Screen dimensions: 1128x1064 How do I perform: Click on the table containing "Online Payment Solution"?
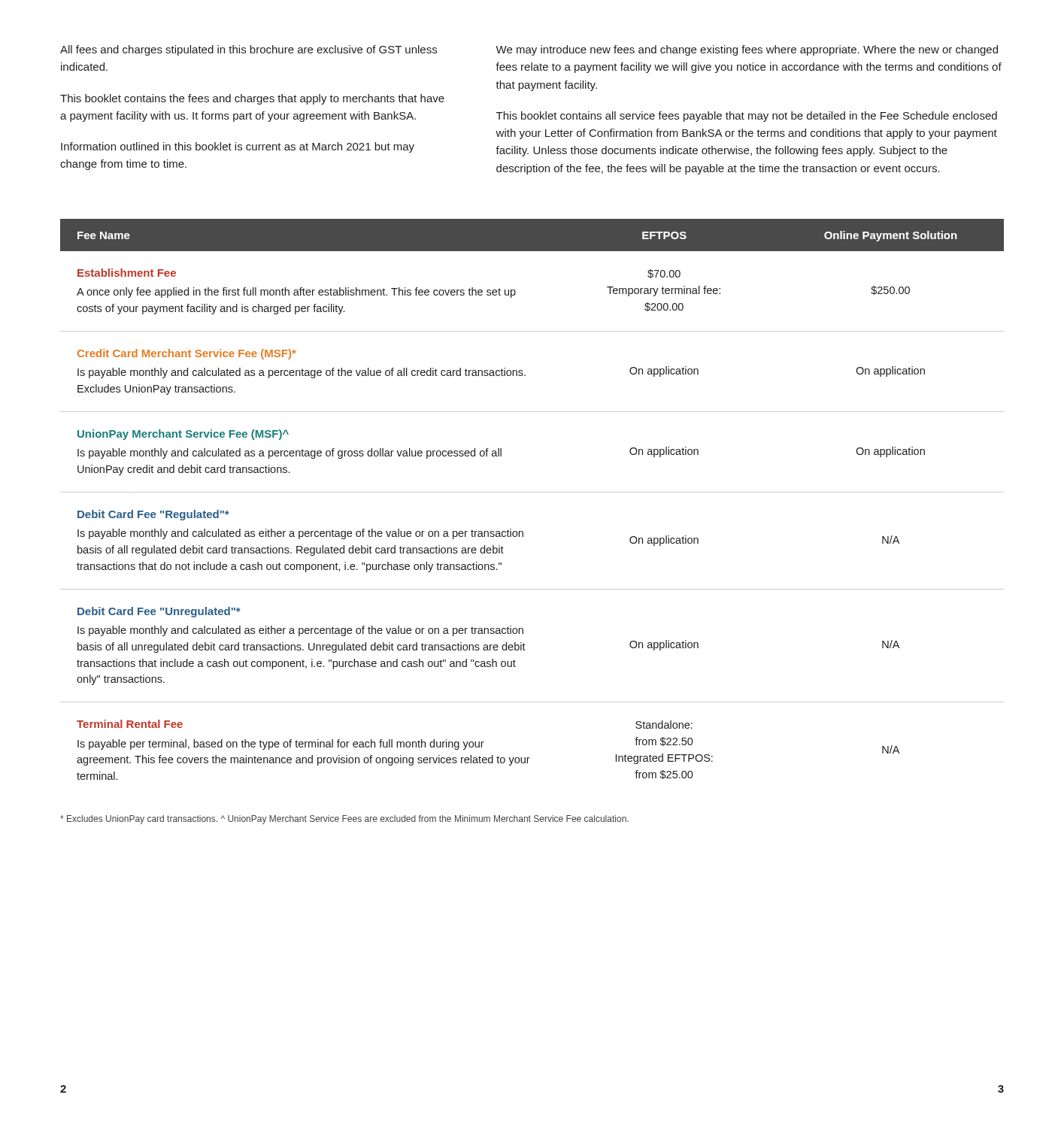coord(532,509)
